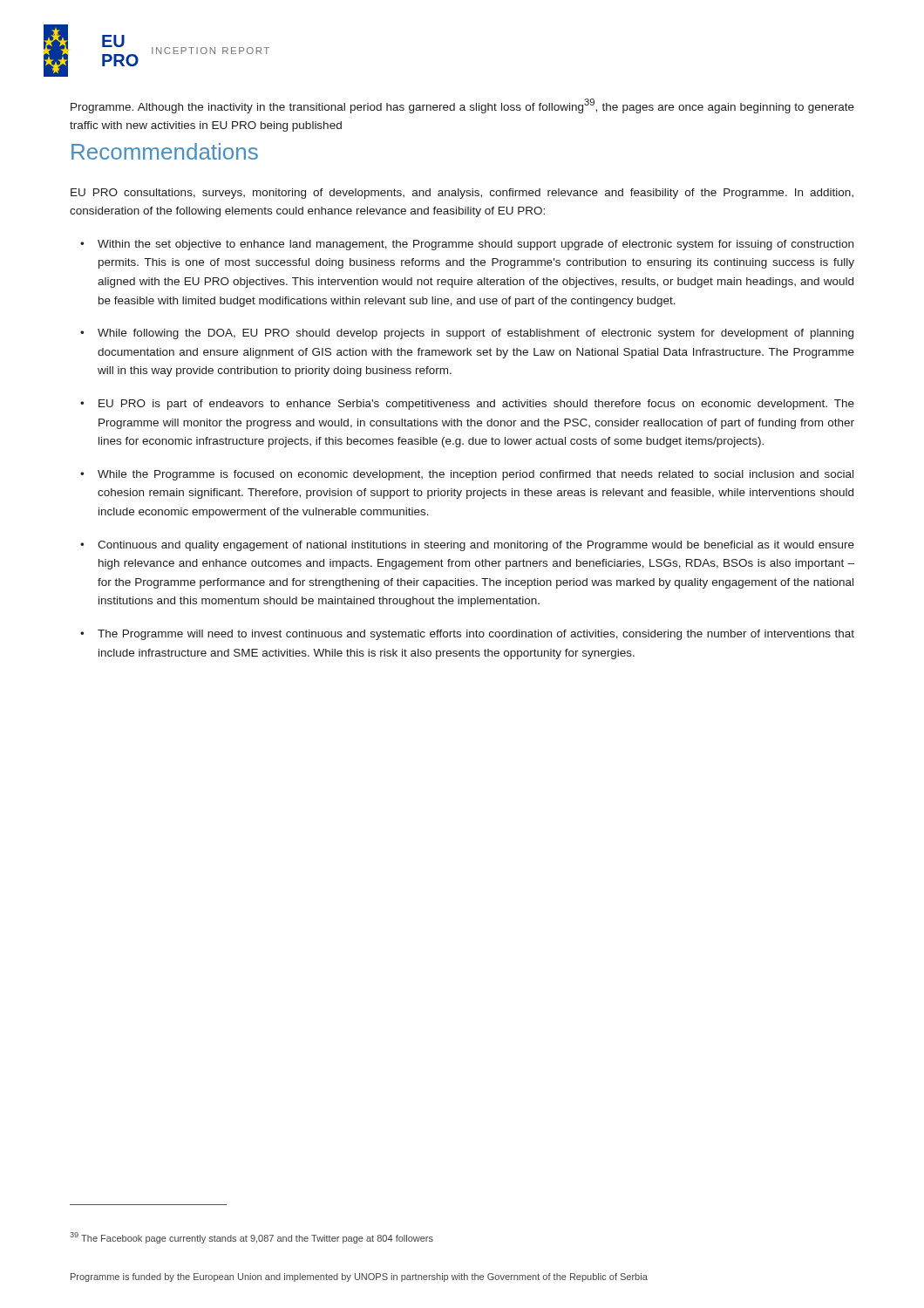This screenshot has width=924, height=1308.
Task: Select the text starting "Programme. Although the inactivity"
Action: 462,114
